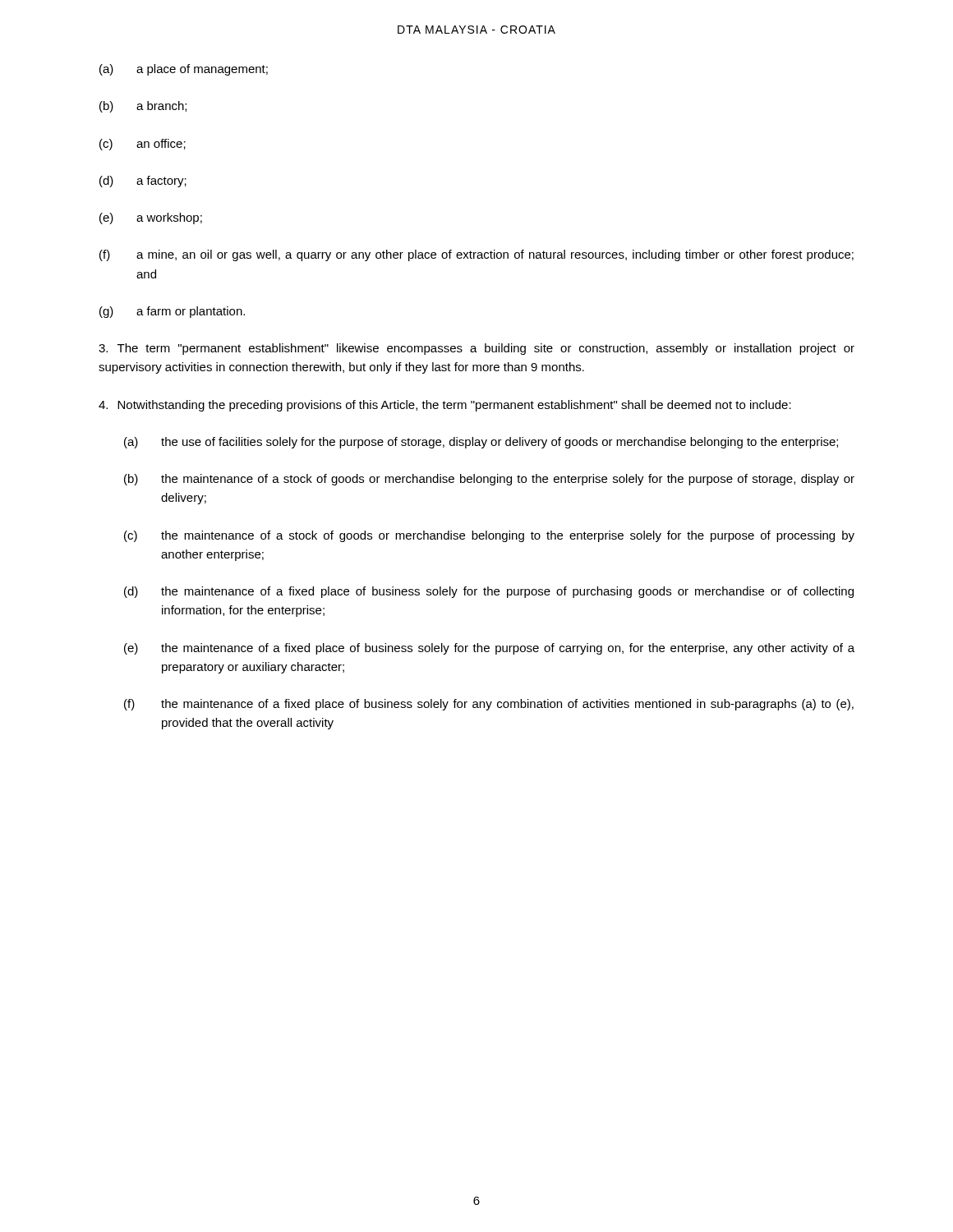Locate the list item that reads "(d) a factory;"

point(143,182)
